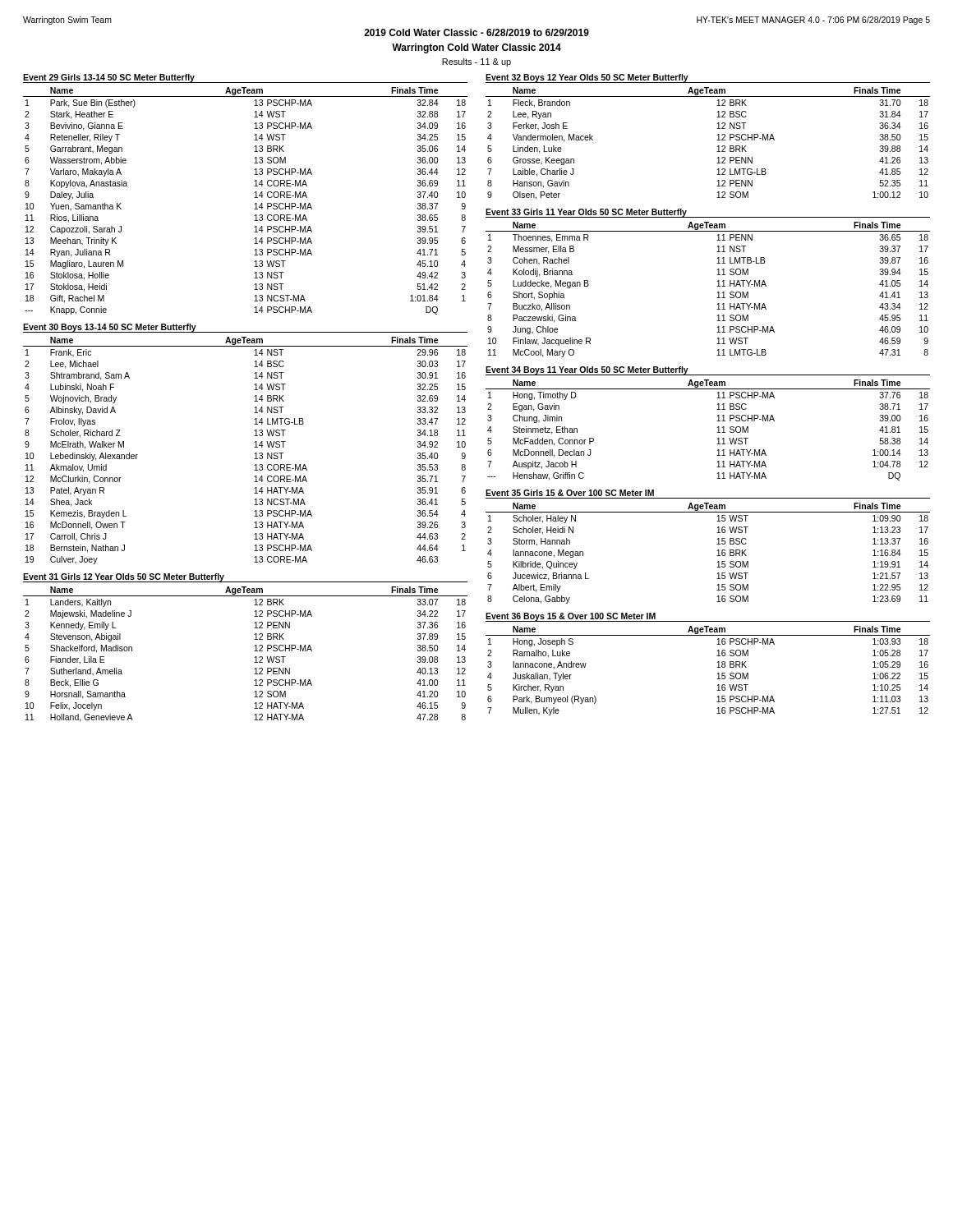Locate the table with the text "Egan, Gavin"
Screen dimensions: 1232x953
click(708, 429)
